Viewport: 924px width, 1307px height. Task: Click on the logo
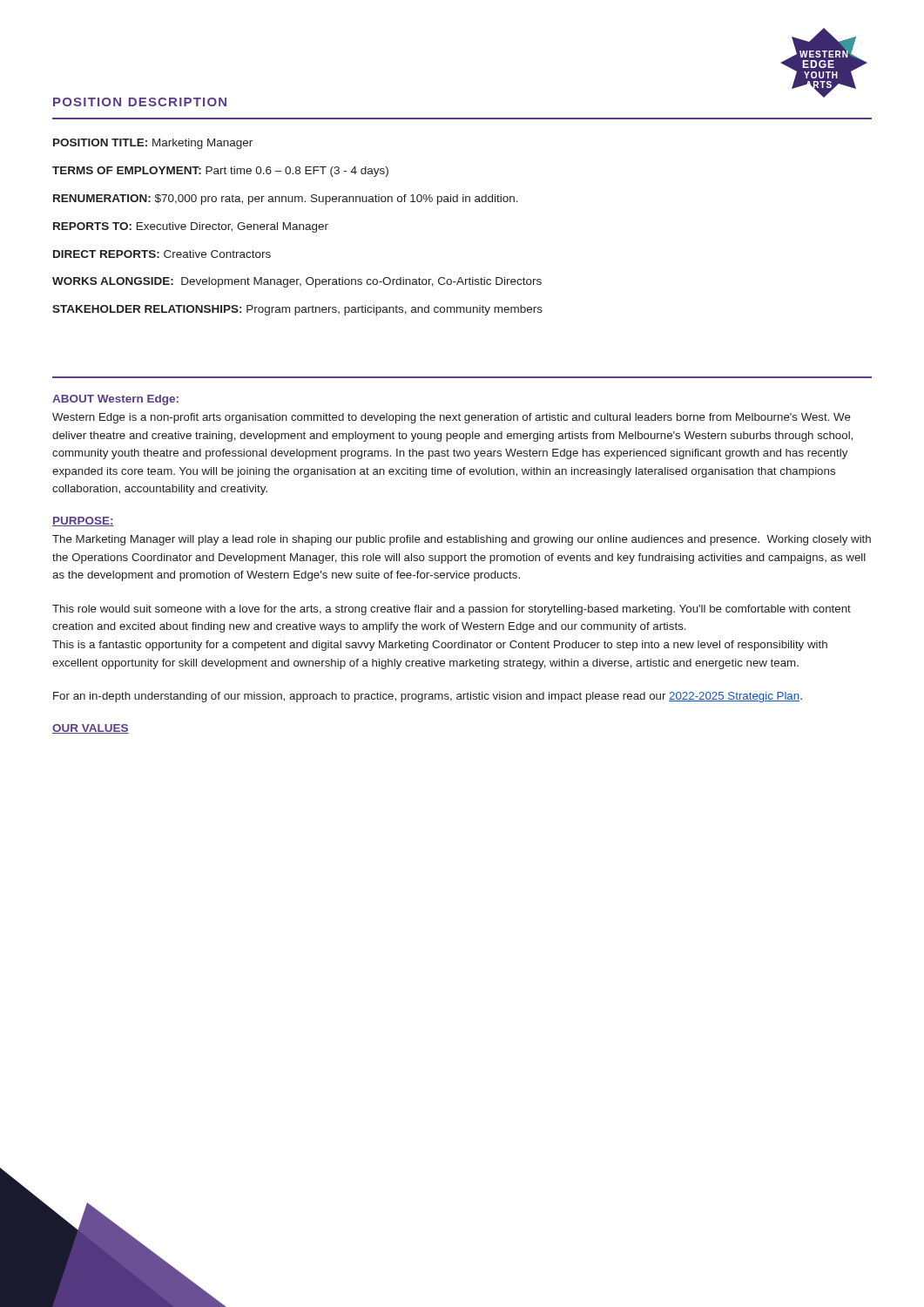[824, 65]
